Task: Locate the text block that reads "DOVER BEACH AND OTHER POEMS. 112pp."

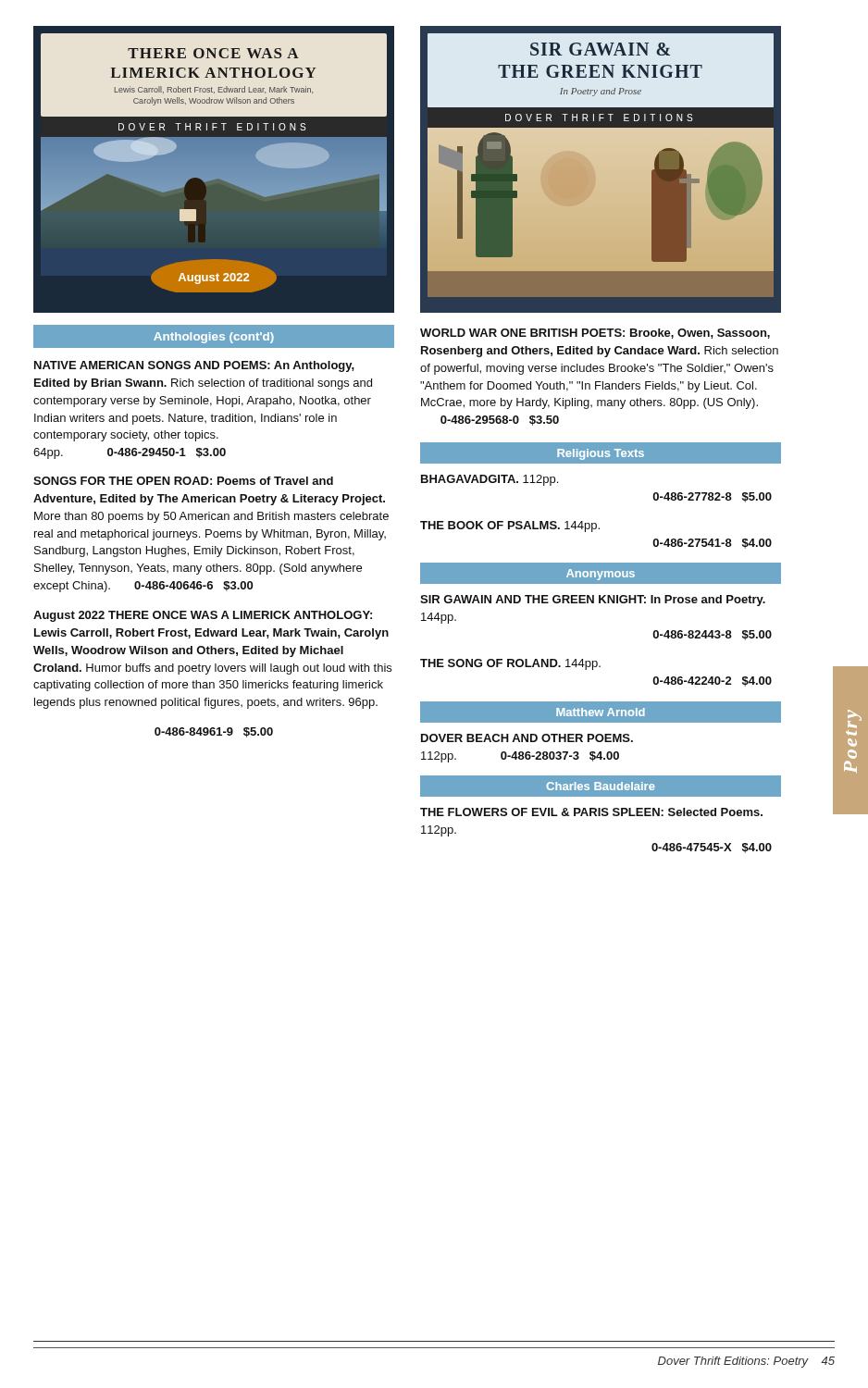Action: point(601,747)
